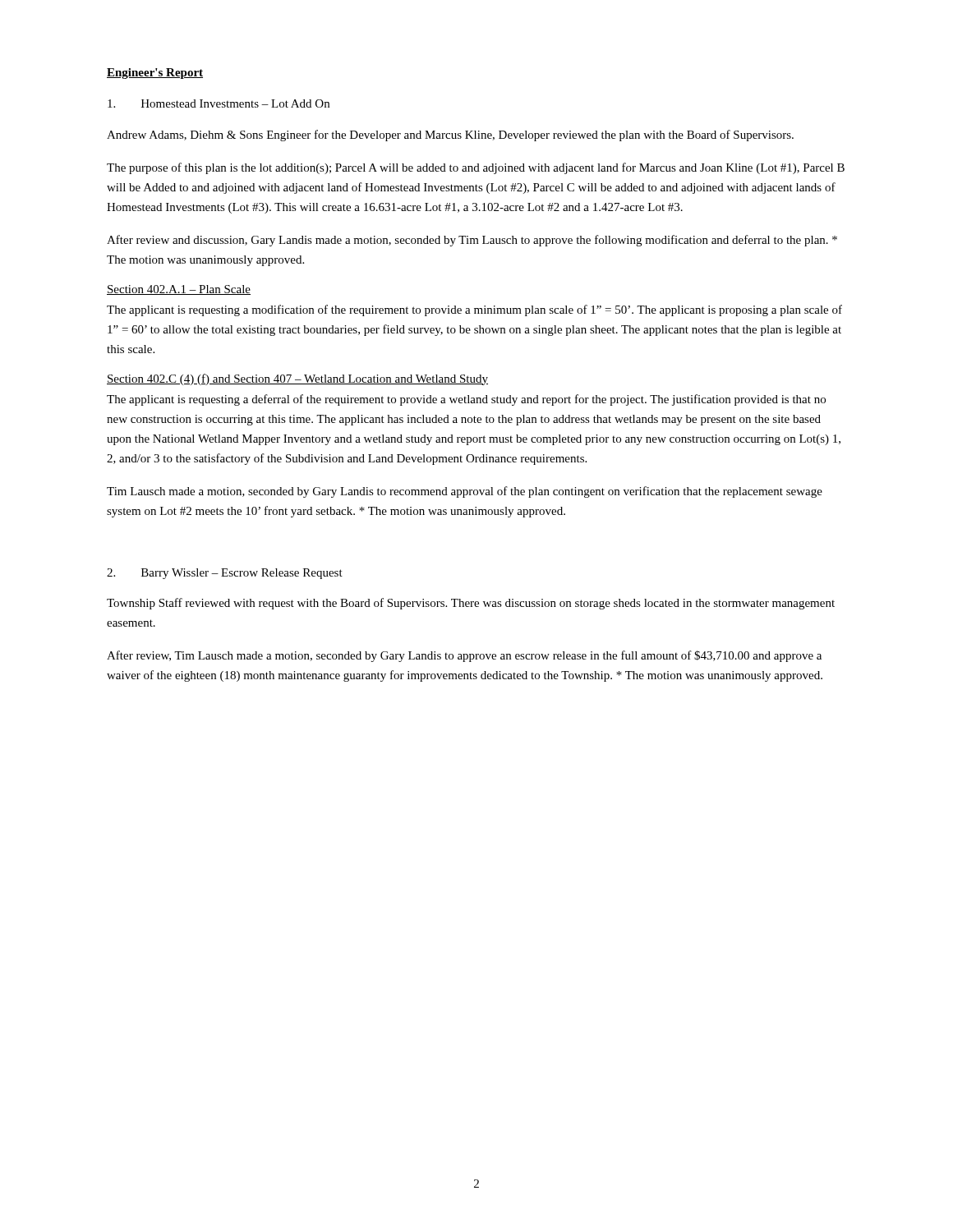Navigate to the text starting "Township Staff reviewed with request with"
The height and width of the screenshot is (1232, 953).
[x=471, y=613]
